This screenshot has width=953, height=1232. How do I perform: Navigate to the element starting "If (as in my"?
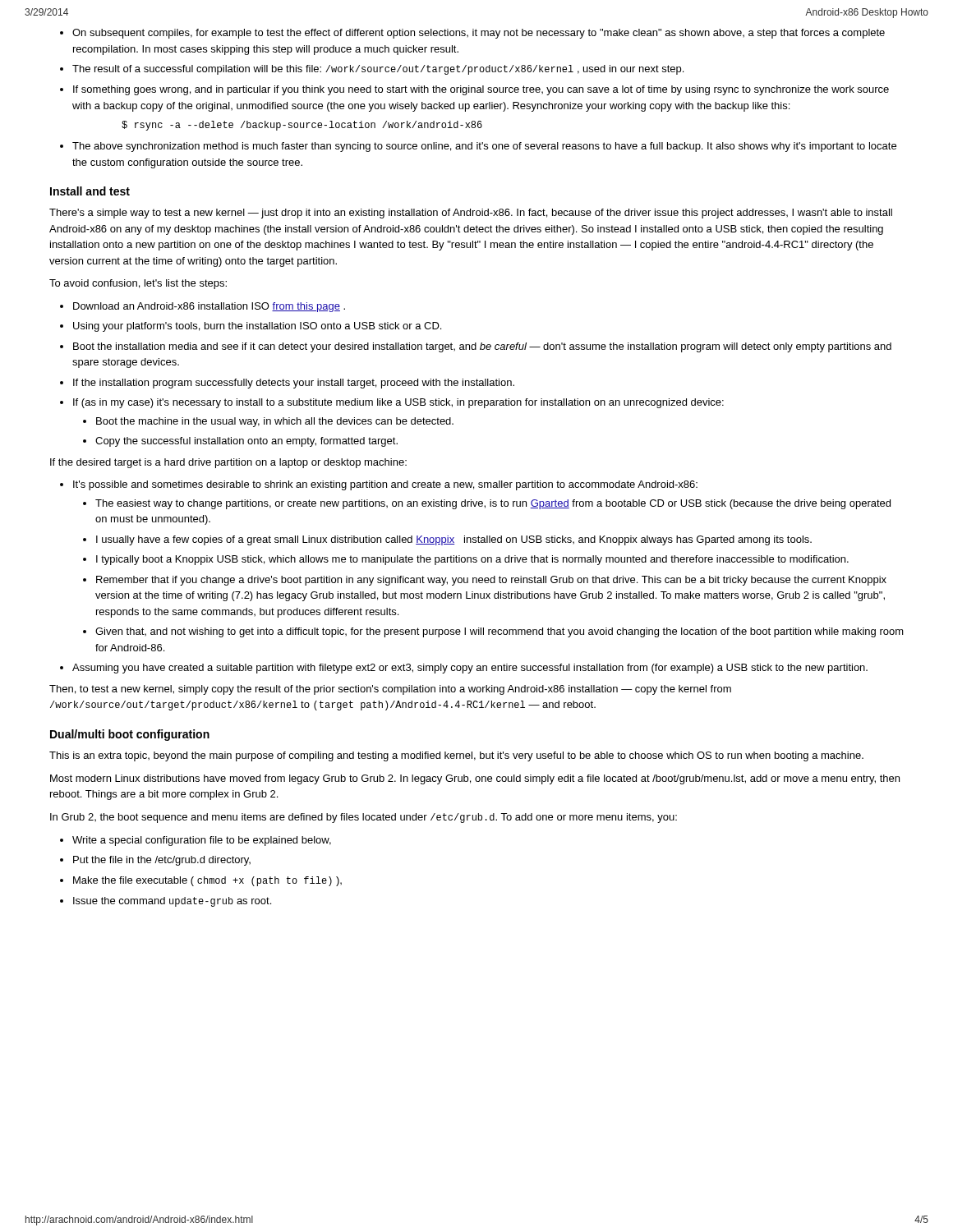(x=398, y=403)
